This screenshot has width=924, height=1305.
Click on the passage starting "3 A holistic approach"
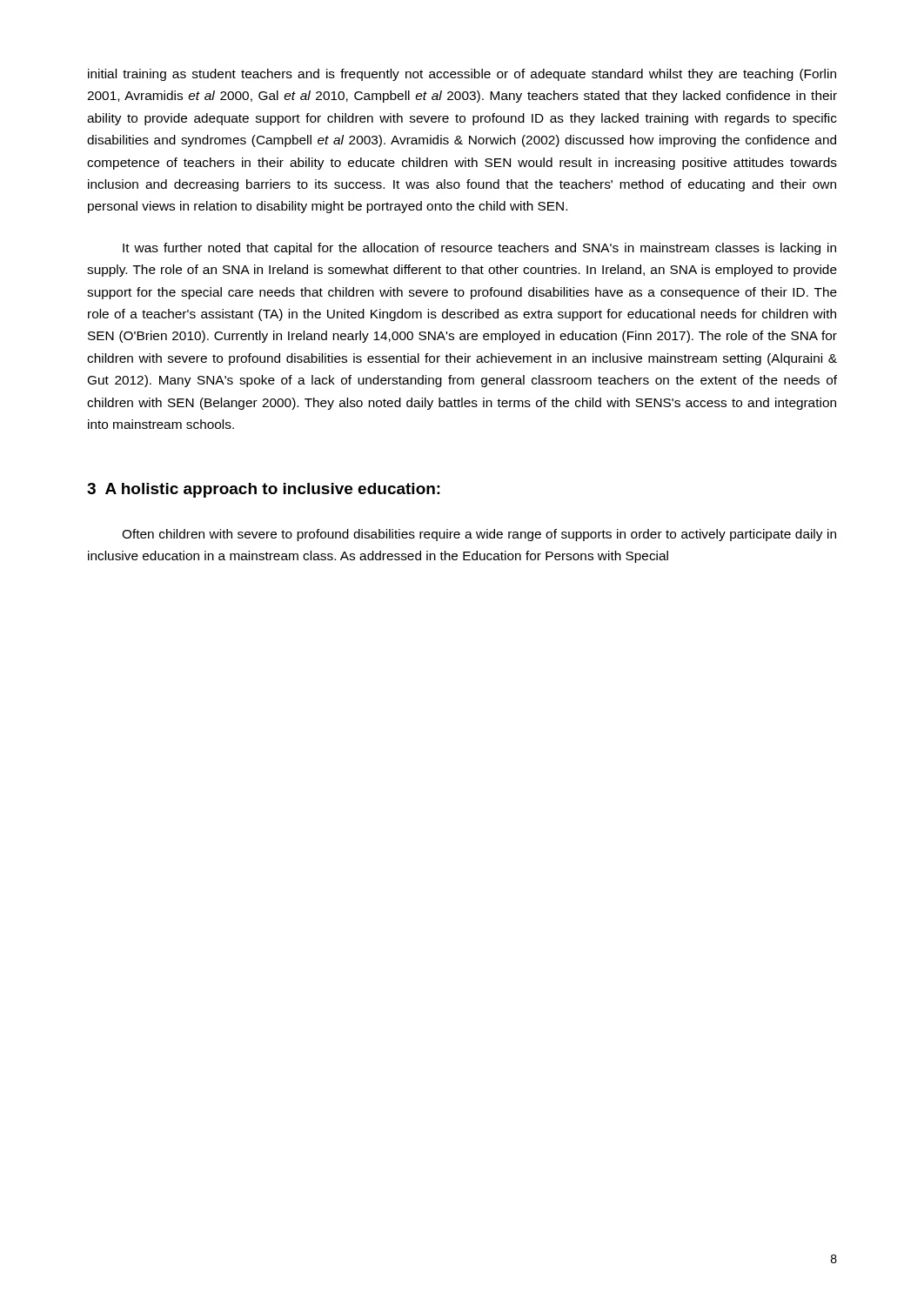click(264, 488)
